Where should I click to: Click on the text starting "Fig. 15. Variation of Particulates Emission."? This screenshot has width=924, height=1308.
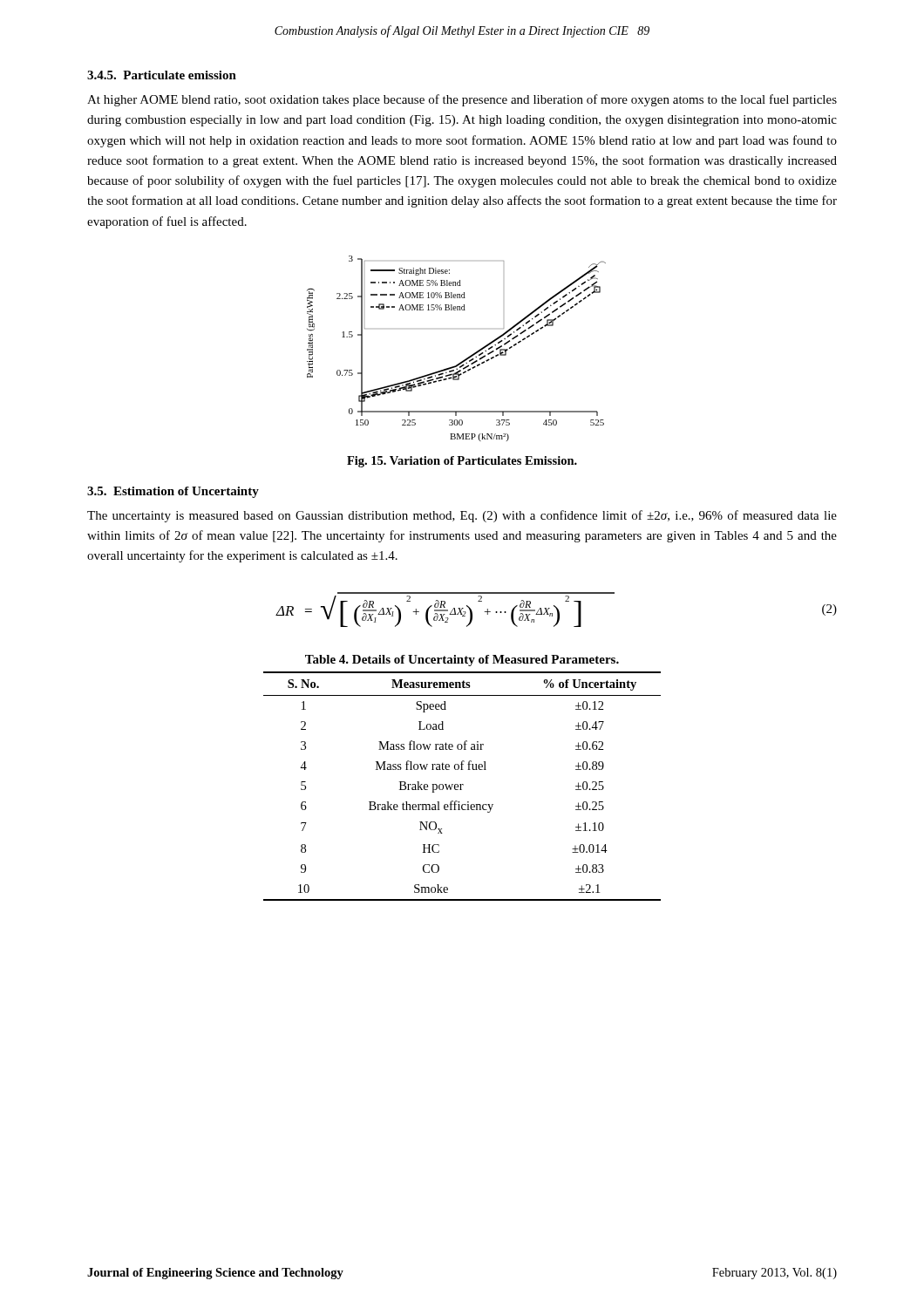[462, 460]
